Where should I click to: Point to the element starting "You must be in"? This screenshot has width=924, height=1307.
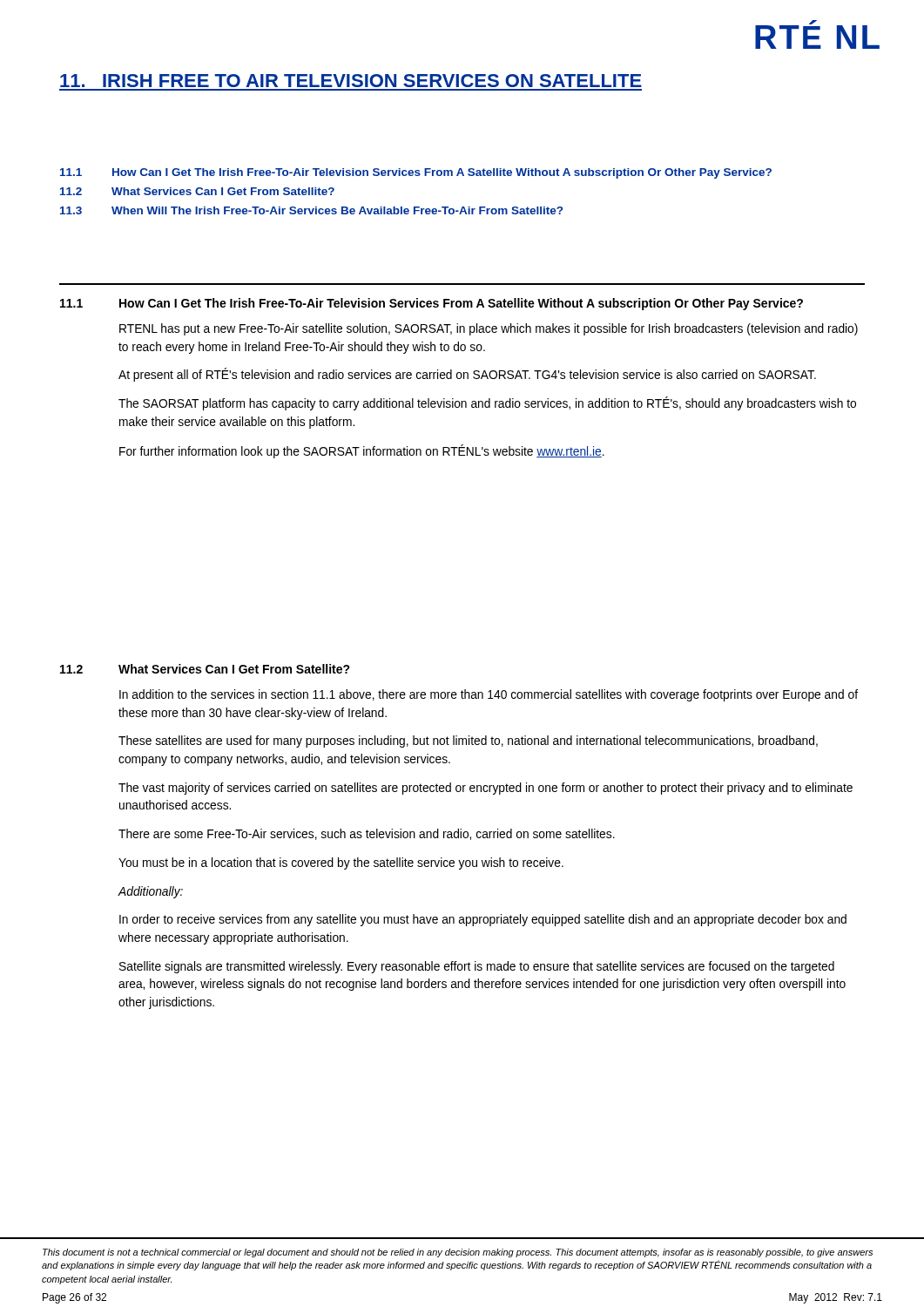pyautogui.click(x=492, y=864)
